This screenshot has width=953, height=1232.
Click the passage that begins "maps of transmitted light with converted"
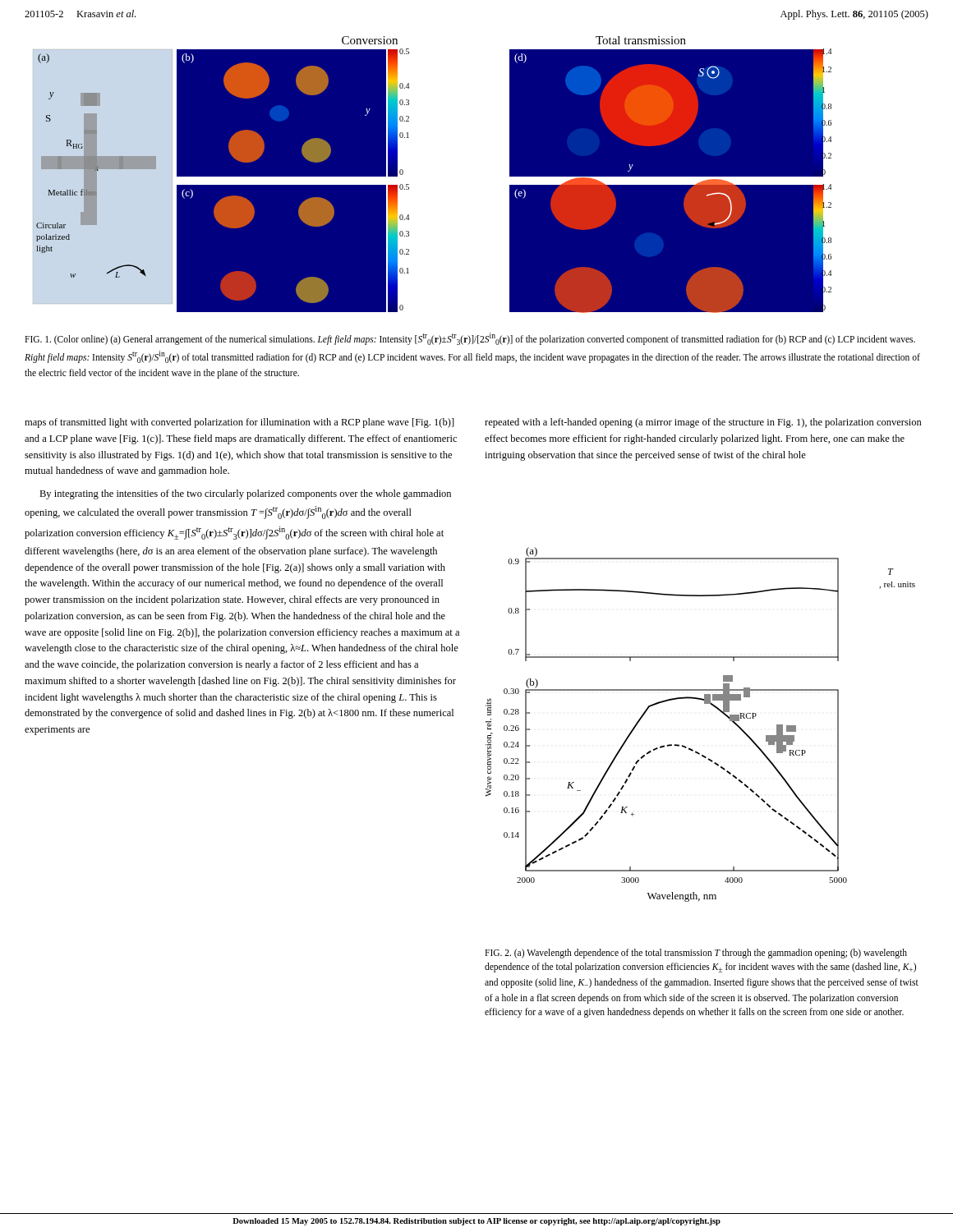pyautogui.click(x=242, y=577)
